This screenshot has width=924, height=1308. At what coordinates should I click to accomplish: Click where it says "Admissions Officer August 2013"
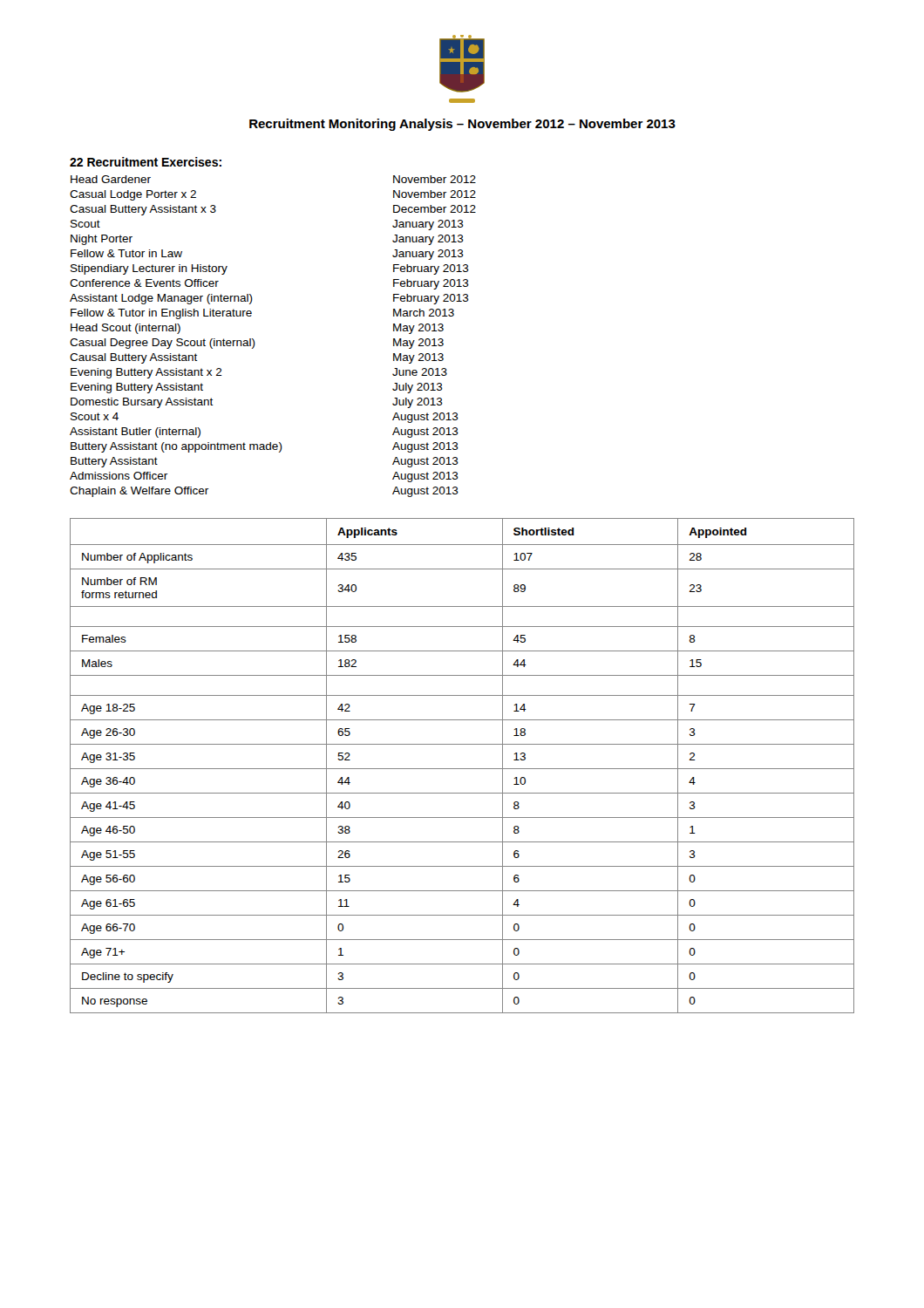point(119,477)
